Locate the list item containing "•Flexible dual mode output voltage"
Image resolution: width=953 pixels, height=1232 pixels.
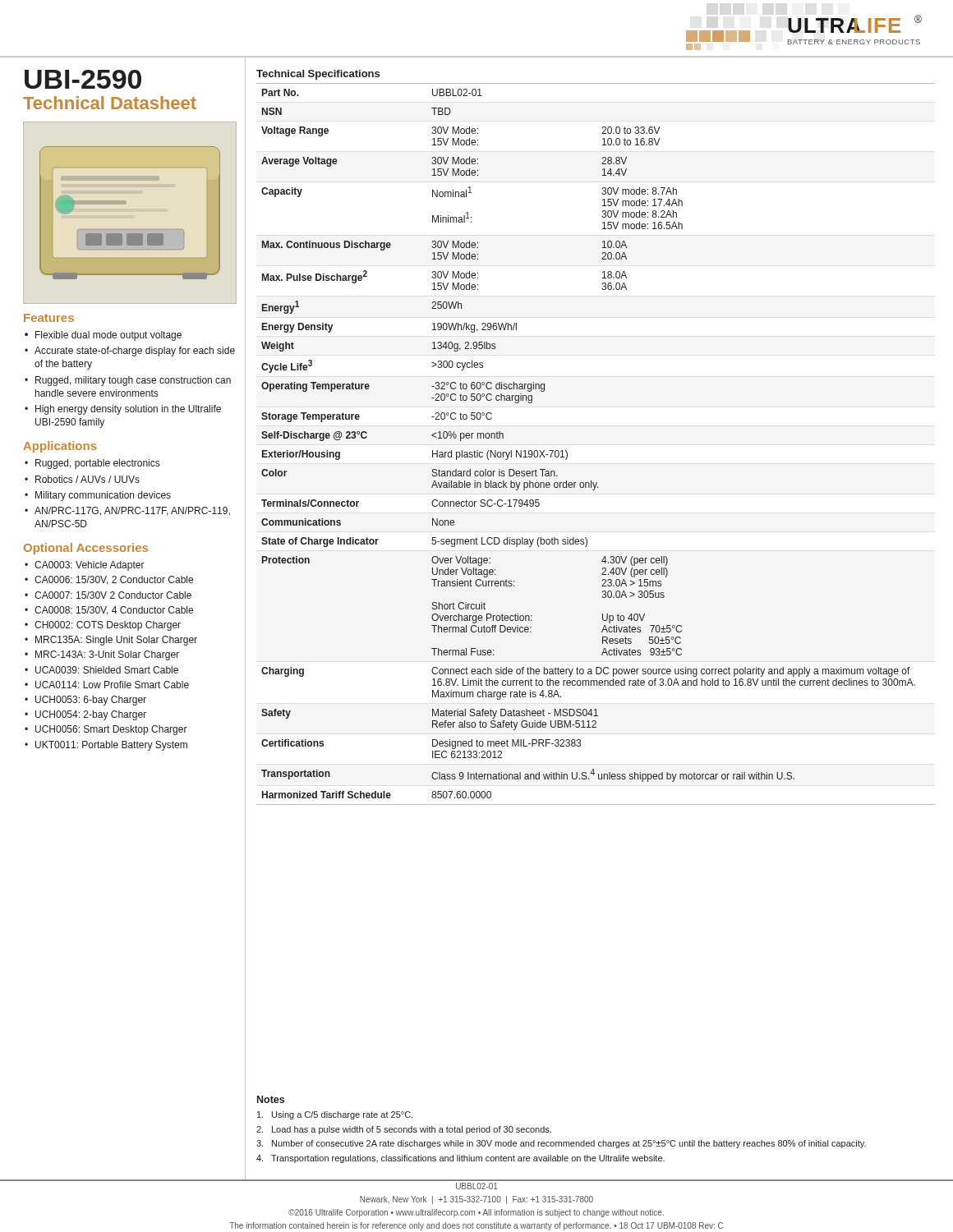pos(103,335)
